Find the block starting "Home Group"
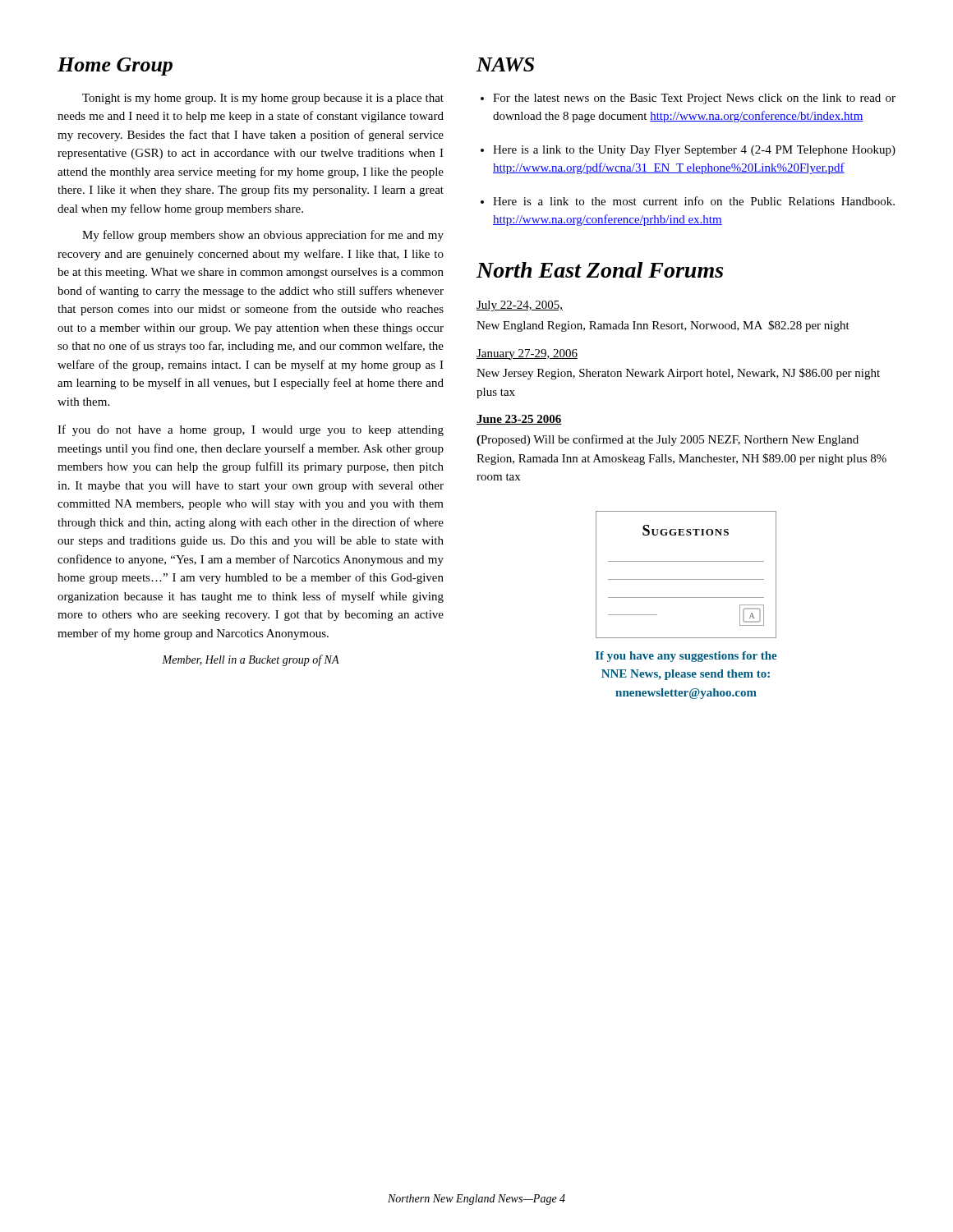This screenshot has height=1232, width=953. [115, 67]
